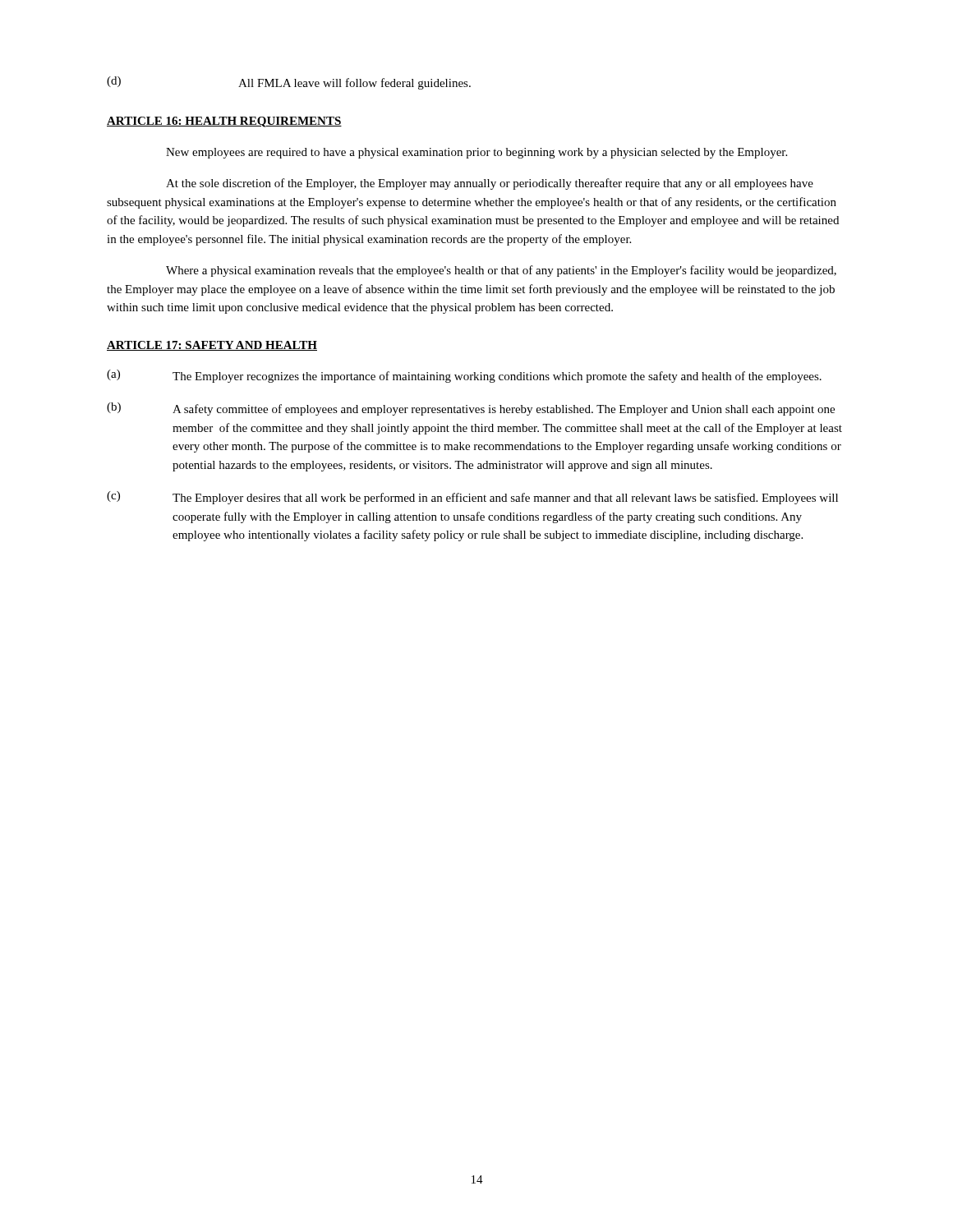Navigate to the region starting "New employees are"

(x=477, y=152)
